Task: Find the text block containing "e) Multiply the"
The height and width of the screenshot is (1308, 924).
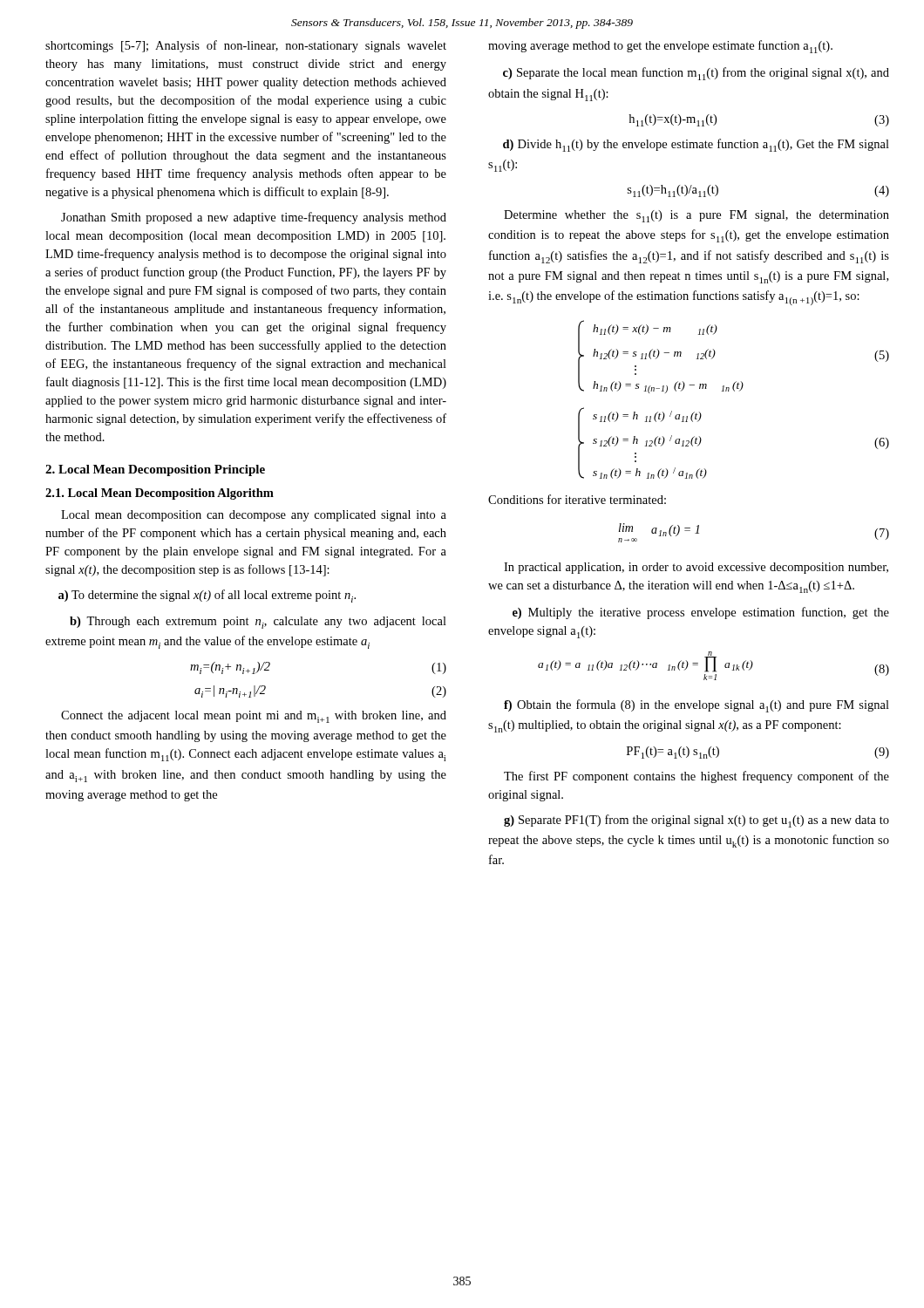Action: [689, 622]
